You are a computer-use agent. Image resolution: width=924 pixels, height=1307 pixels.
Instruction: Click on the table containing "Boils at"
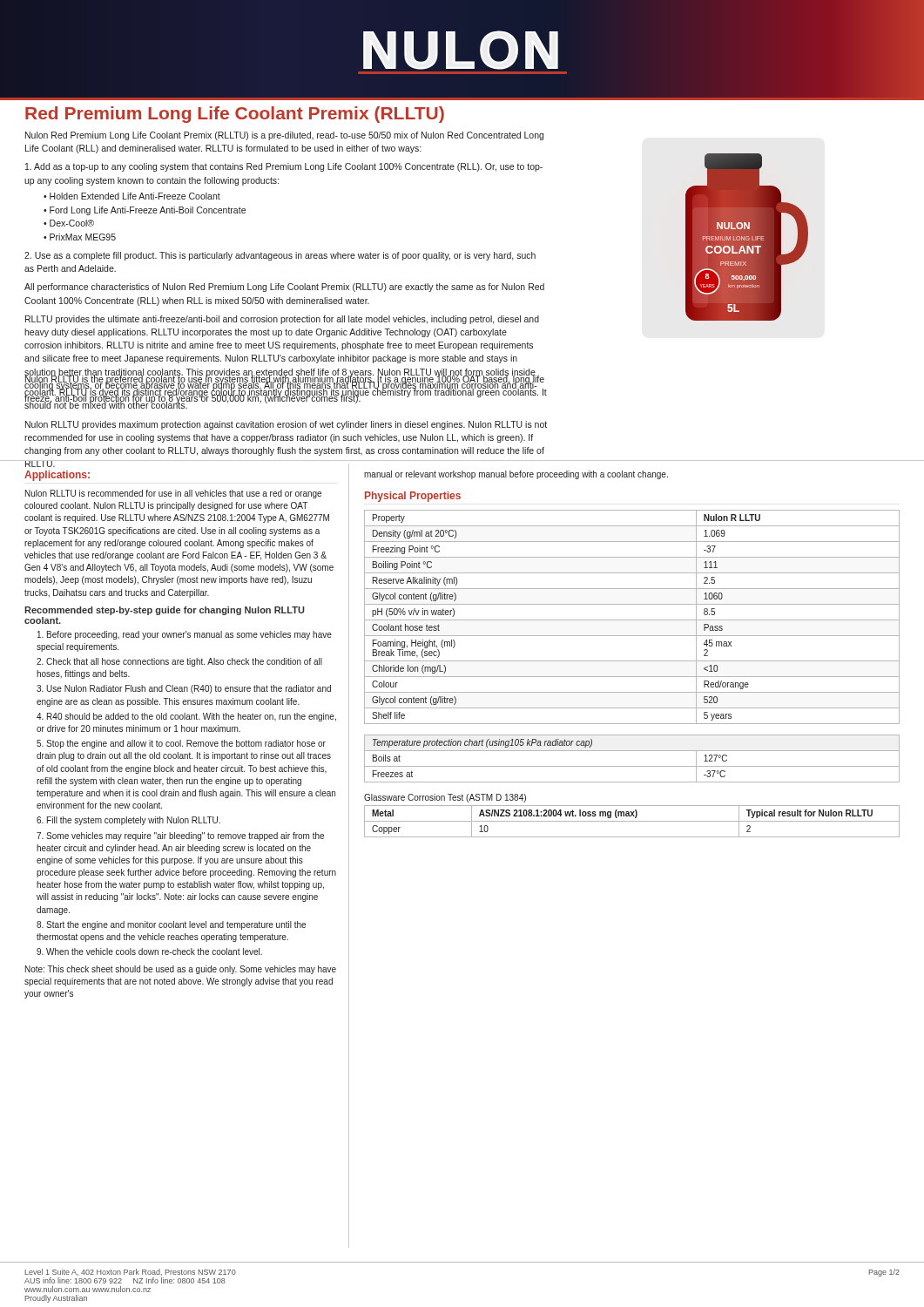point(632,759)
